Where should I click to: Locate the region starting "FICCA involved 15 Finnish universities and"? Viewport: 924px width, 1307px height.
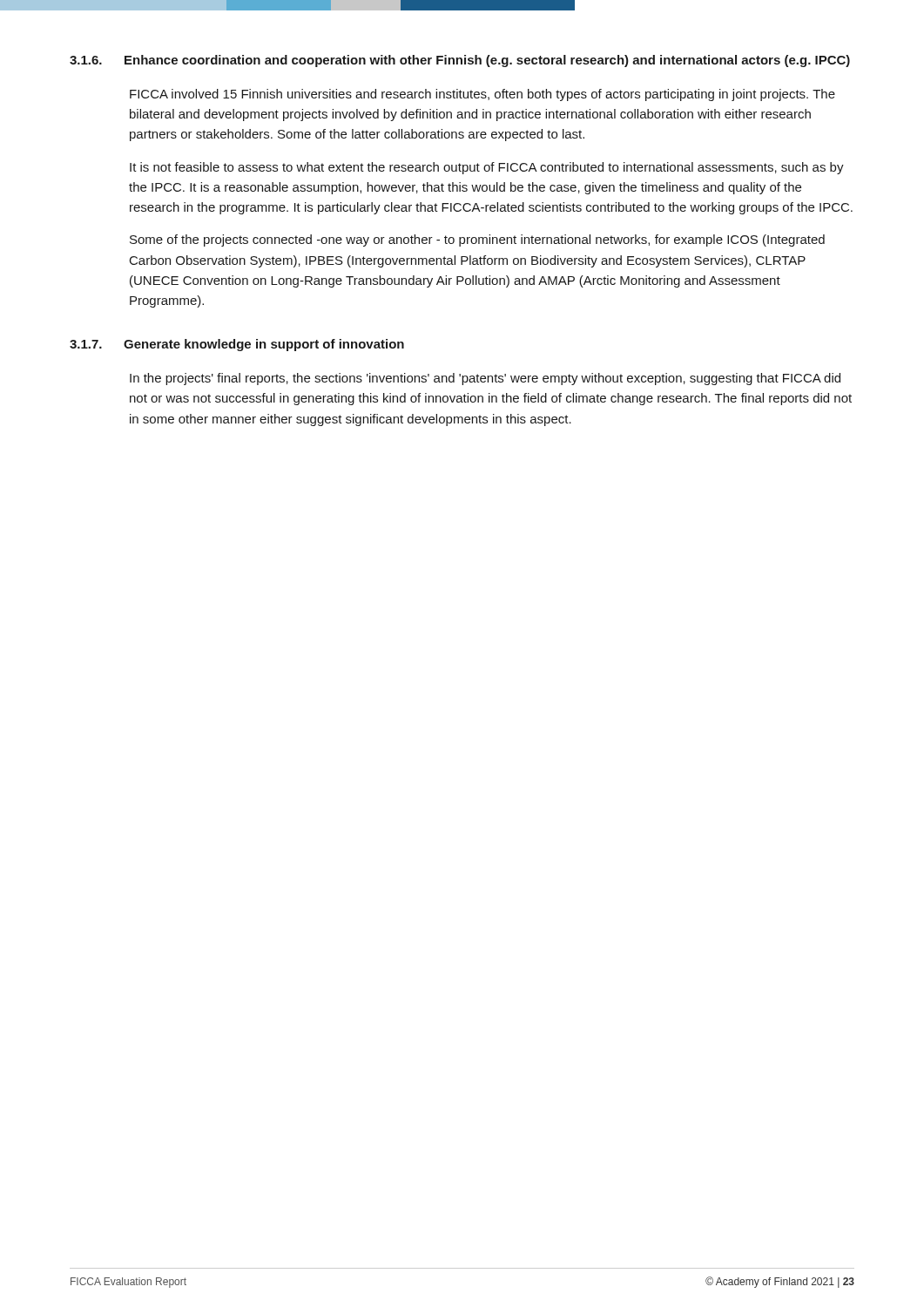(482, 114)
